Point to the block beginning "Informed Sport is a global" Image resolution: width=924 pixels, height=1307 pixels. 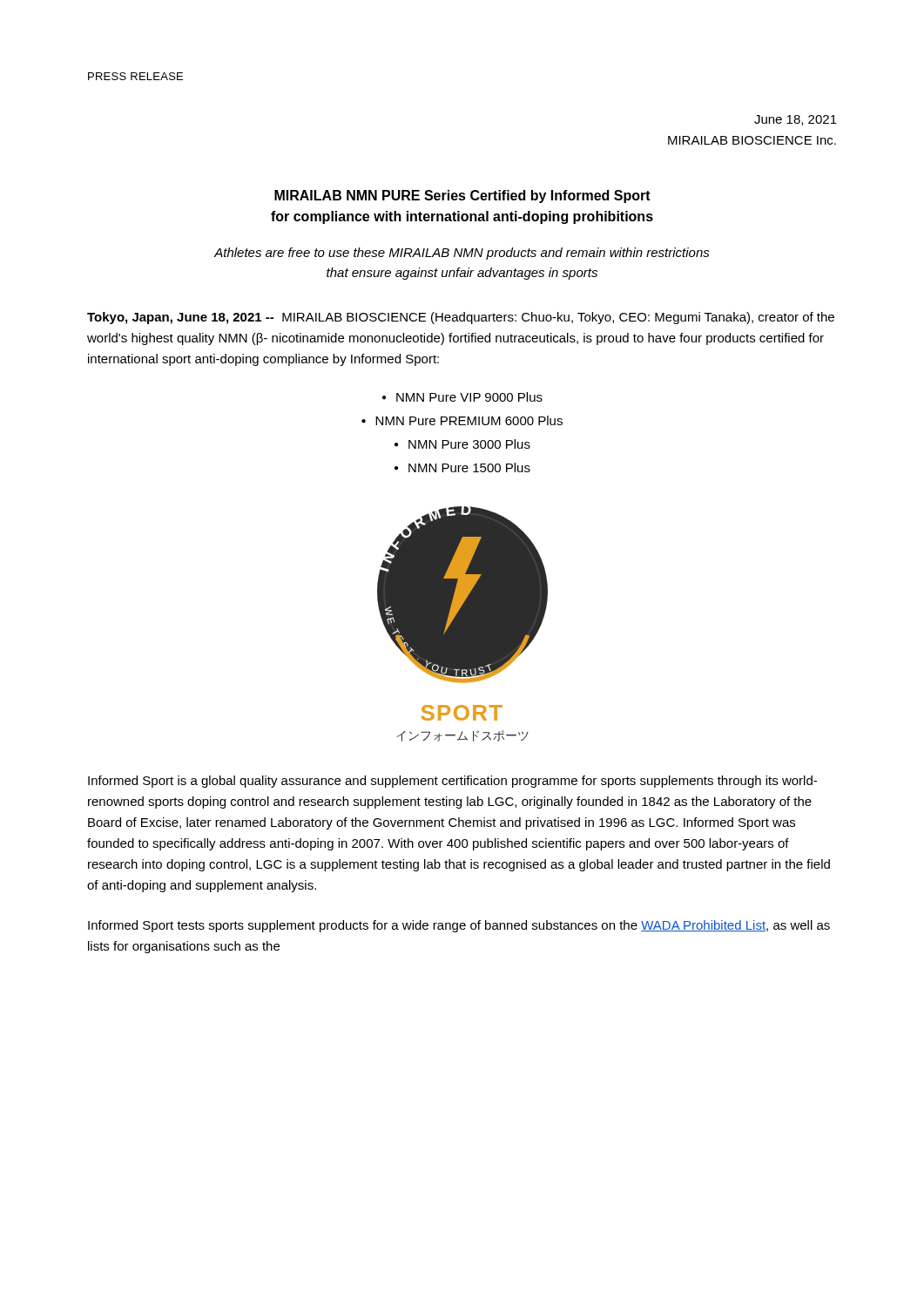459,833
